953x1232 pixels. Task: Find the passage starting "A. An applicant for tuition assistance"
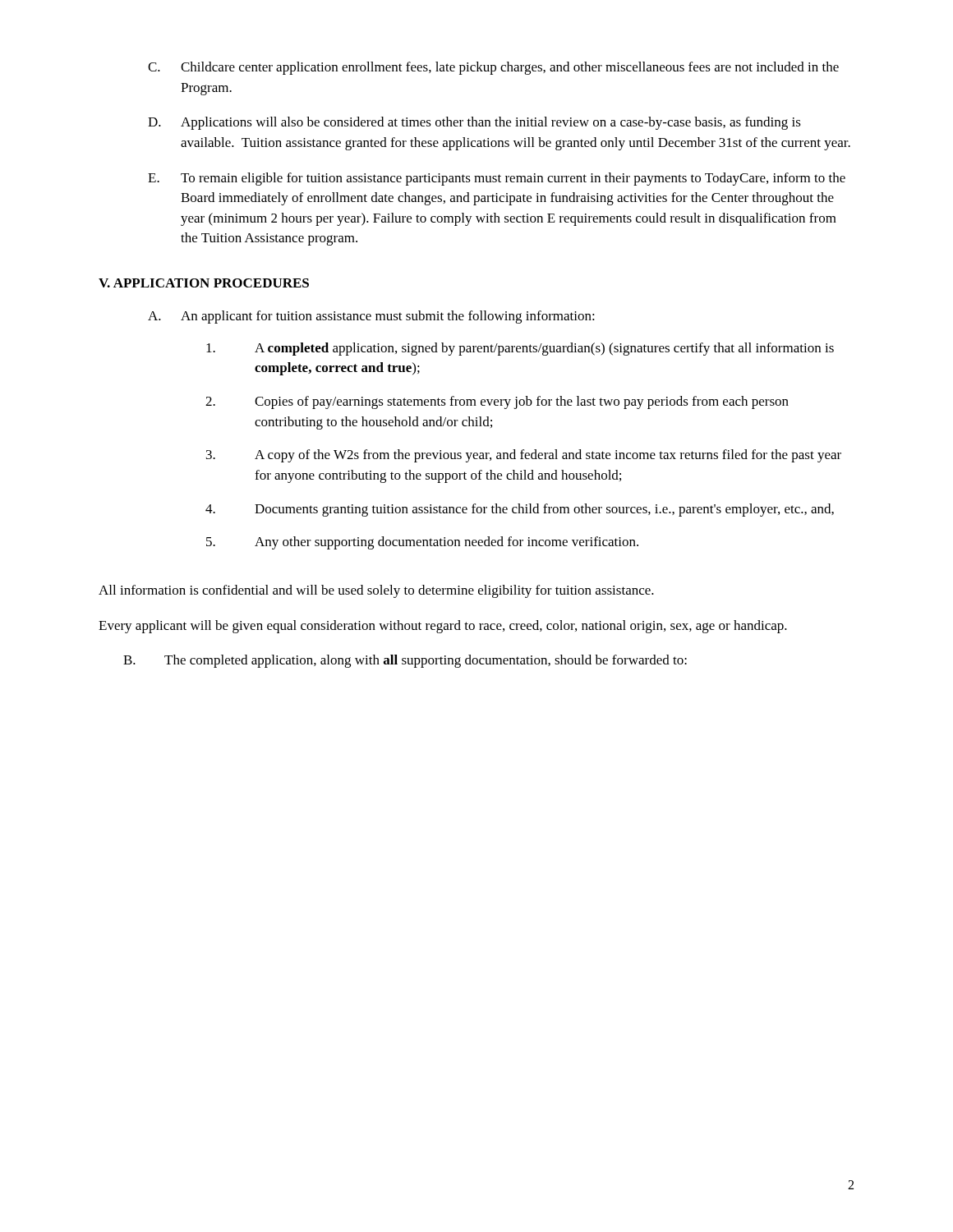coord(371,317)
